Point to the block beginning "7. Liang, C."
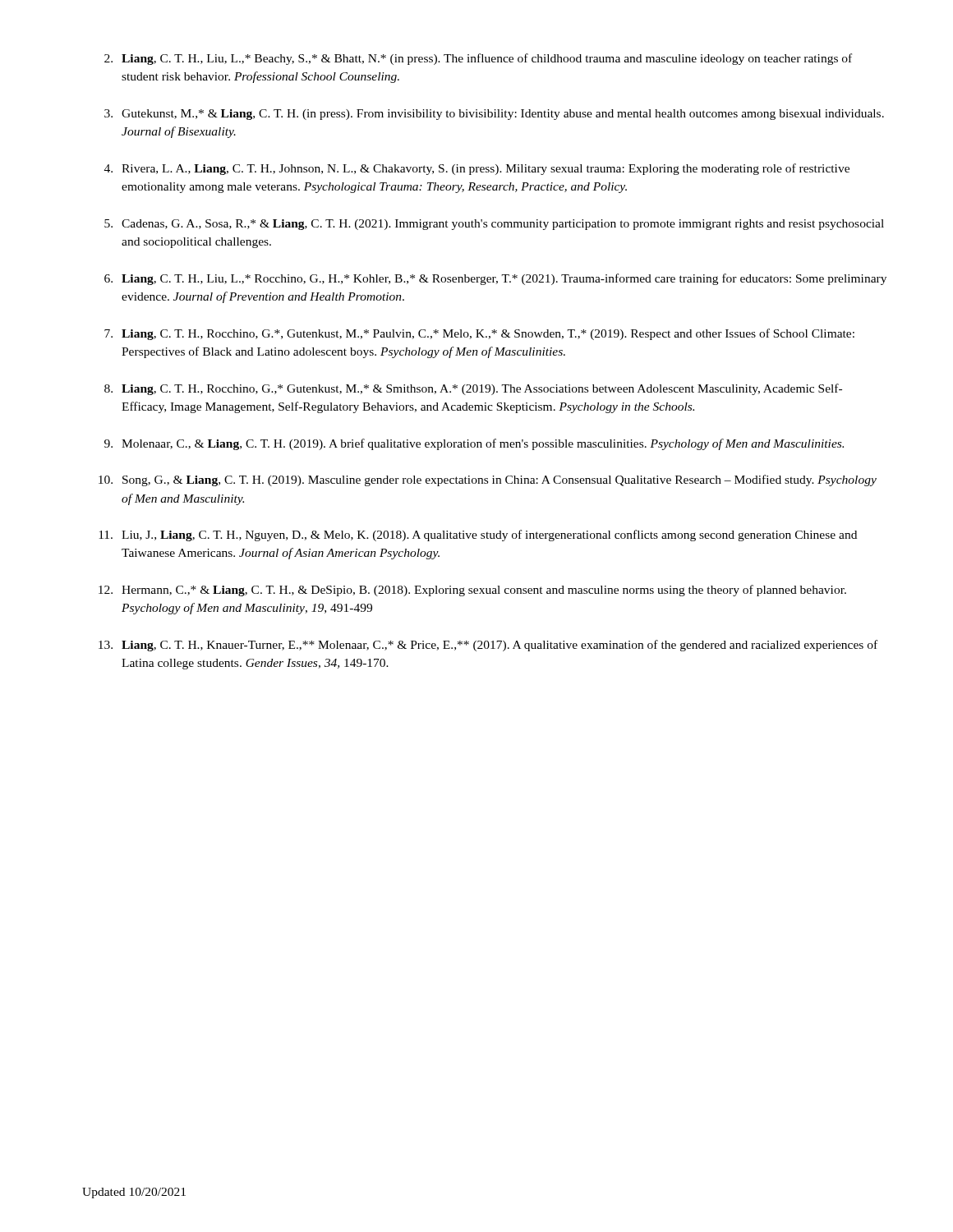Viewport: 953px width, 1232px height. pyautogui.click(x=485, y=343)
